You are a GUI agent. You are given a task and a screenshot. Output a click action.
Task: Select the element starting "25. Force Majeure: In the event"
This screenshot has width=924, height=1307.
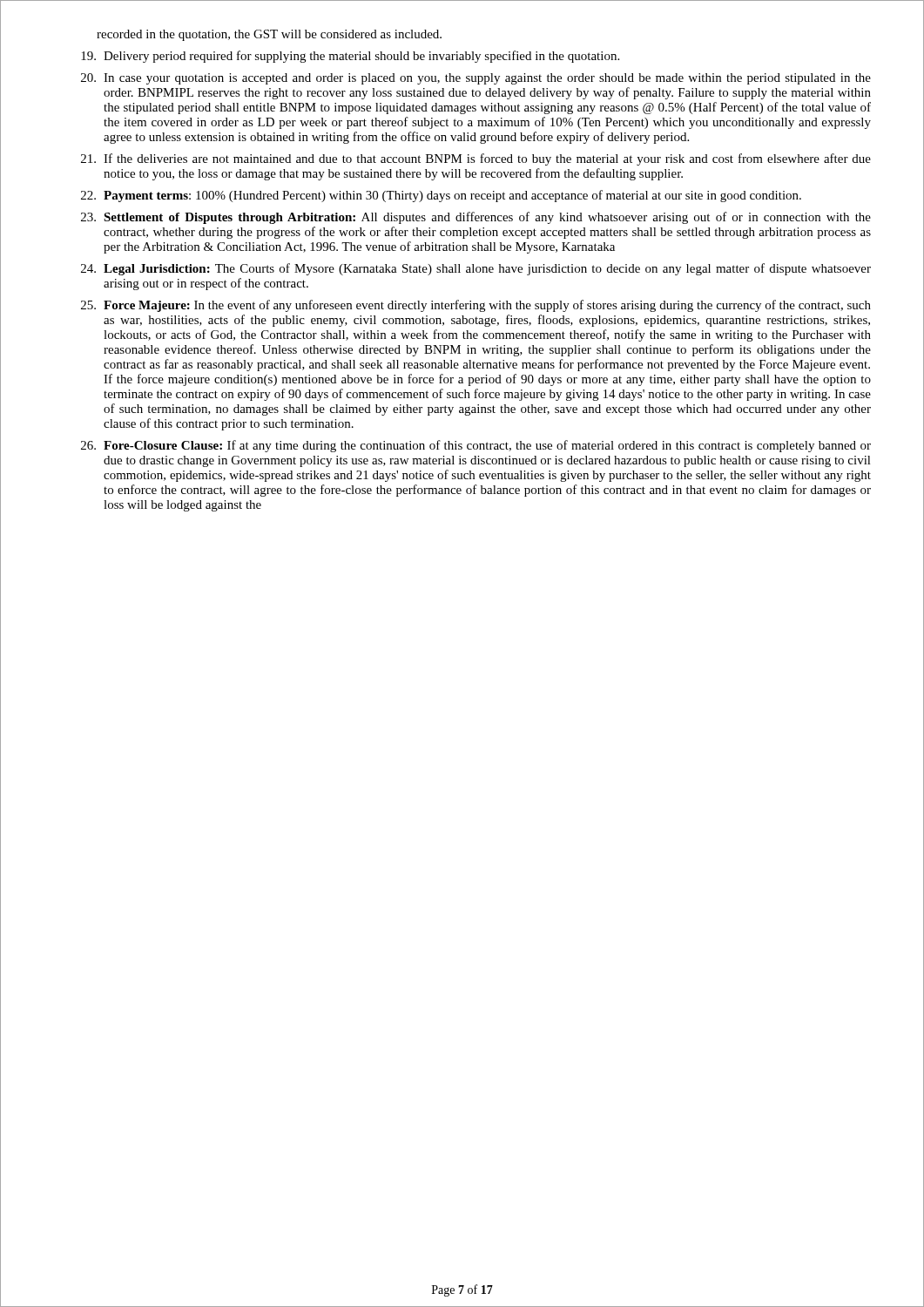coord(462,365)
